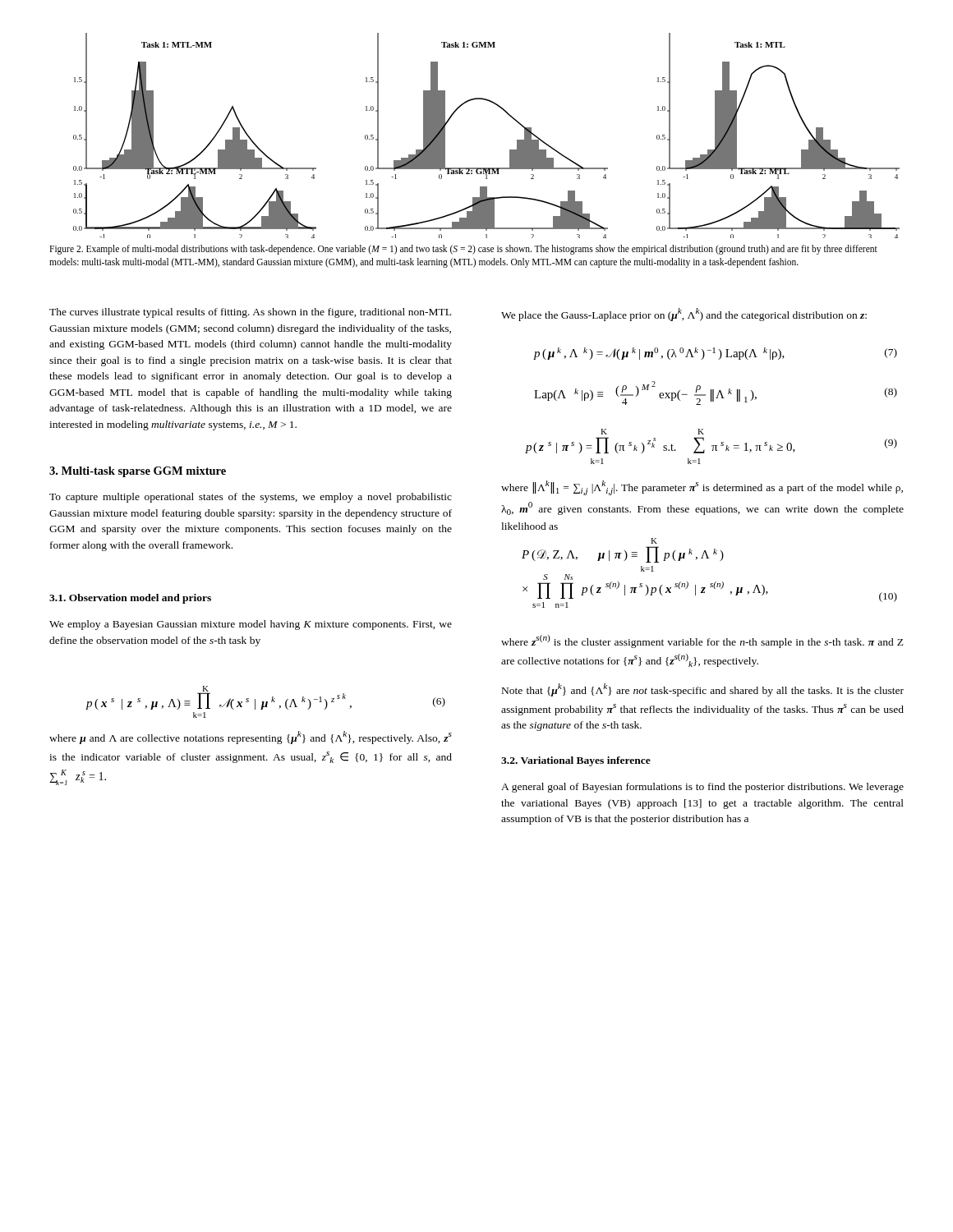Click on the formula containing "Lap(Λ k |ρ) ≡ ( ρ"
This screenshot has height=1232, width=953.
(702, 393)
